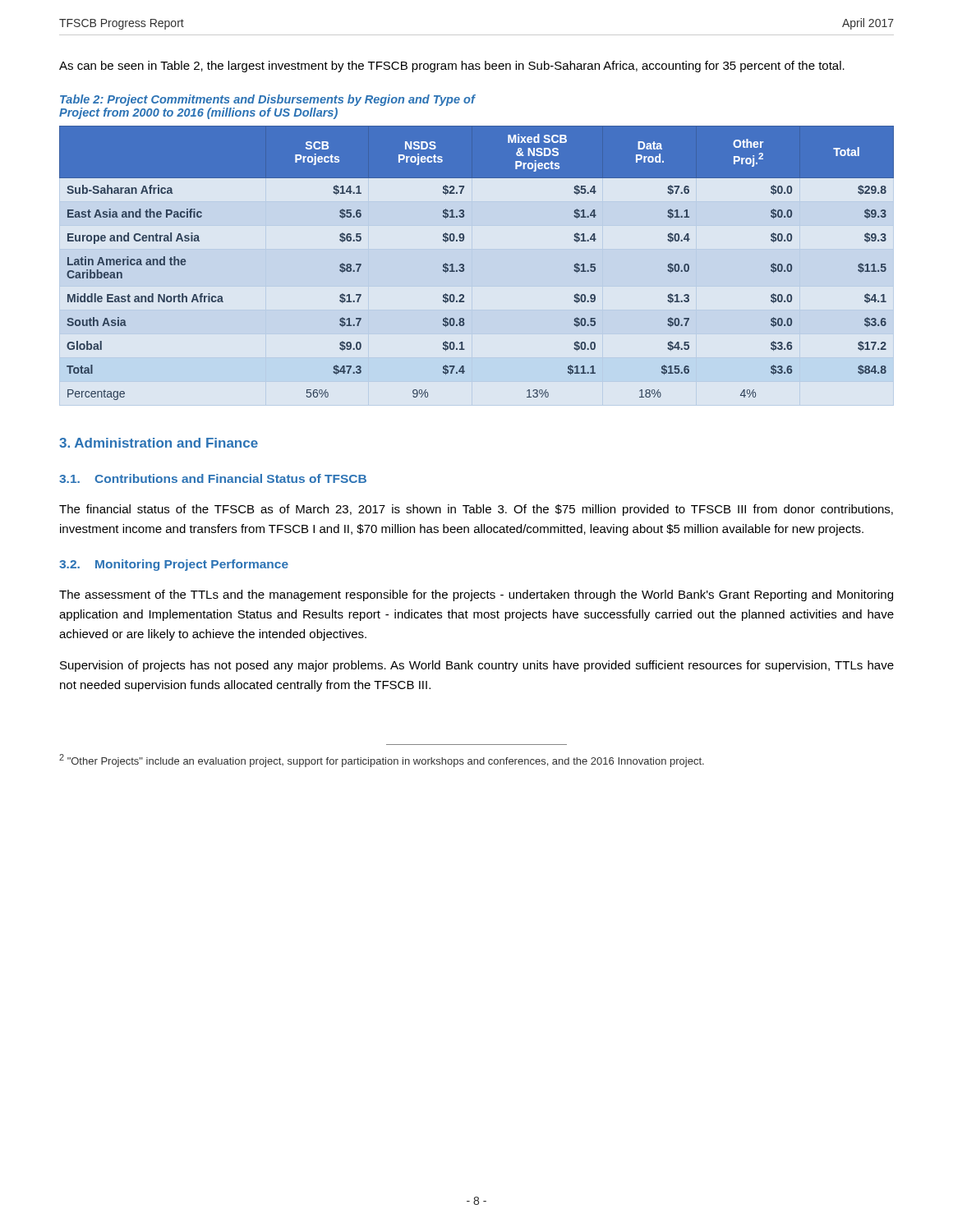Point to the region starting "The assessment of the TTLs and the management"

[476, 614]
